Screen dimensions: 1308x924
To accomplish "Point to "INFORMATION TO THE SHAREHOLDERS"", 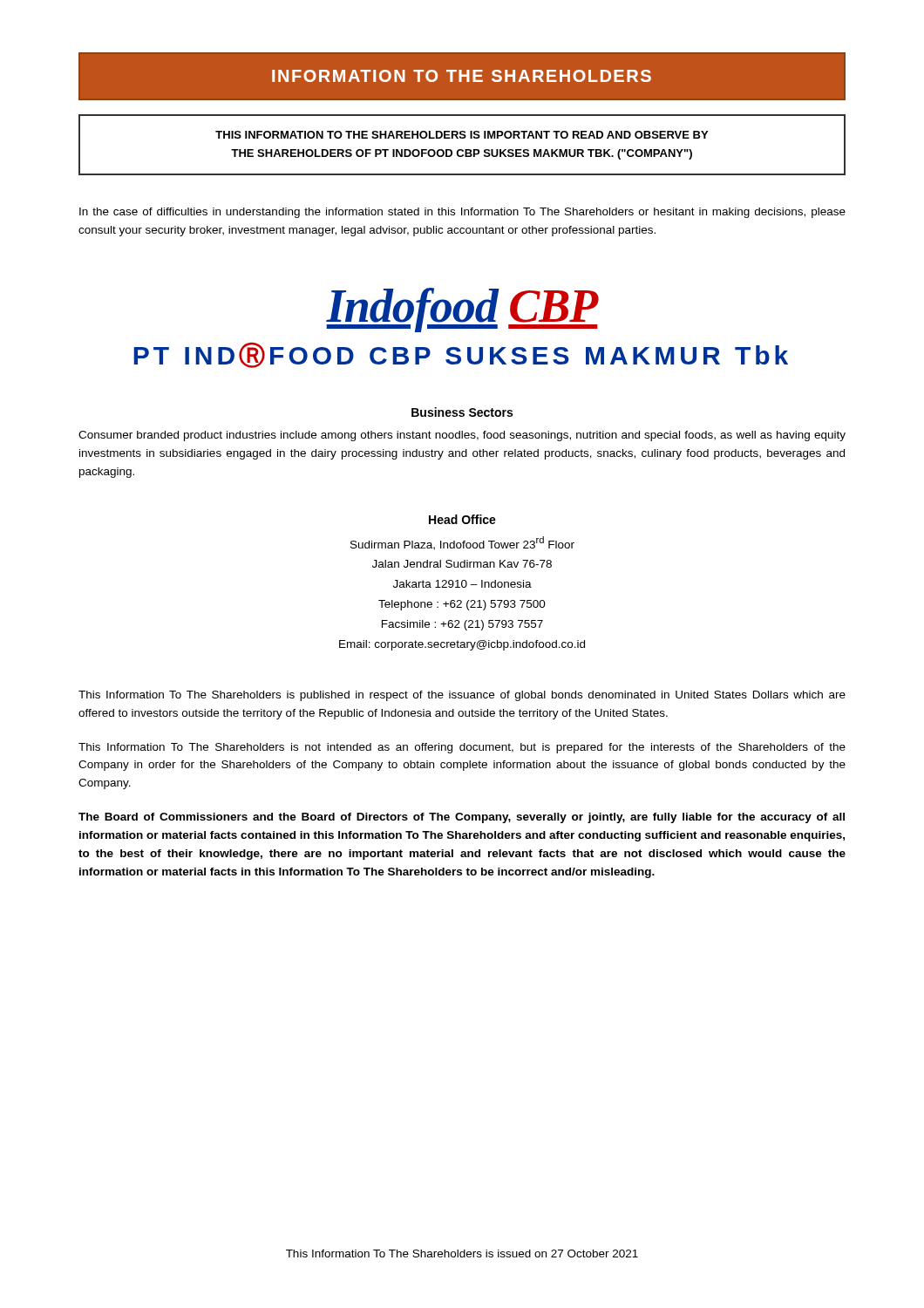I will click(462, 76).
